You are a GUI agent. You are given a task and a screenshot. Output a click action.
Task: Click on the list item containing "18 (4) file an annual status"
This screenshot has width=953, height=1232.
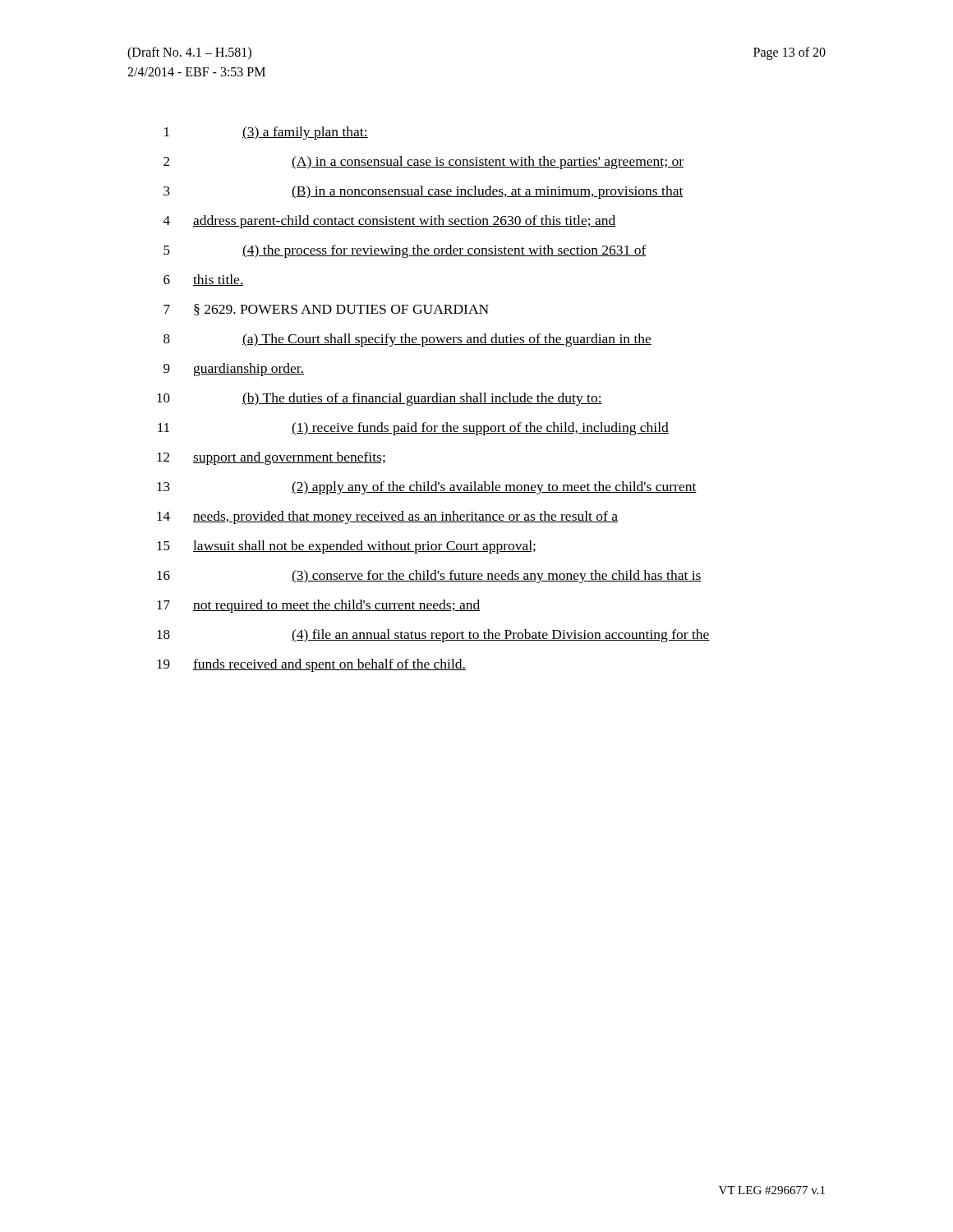pos(476,634)
